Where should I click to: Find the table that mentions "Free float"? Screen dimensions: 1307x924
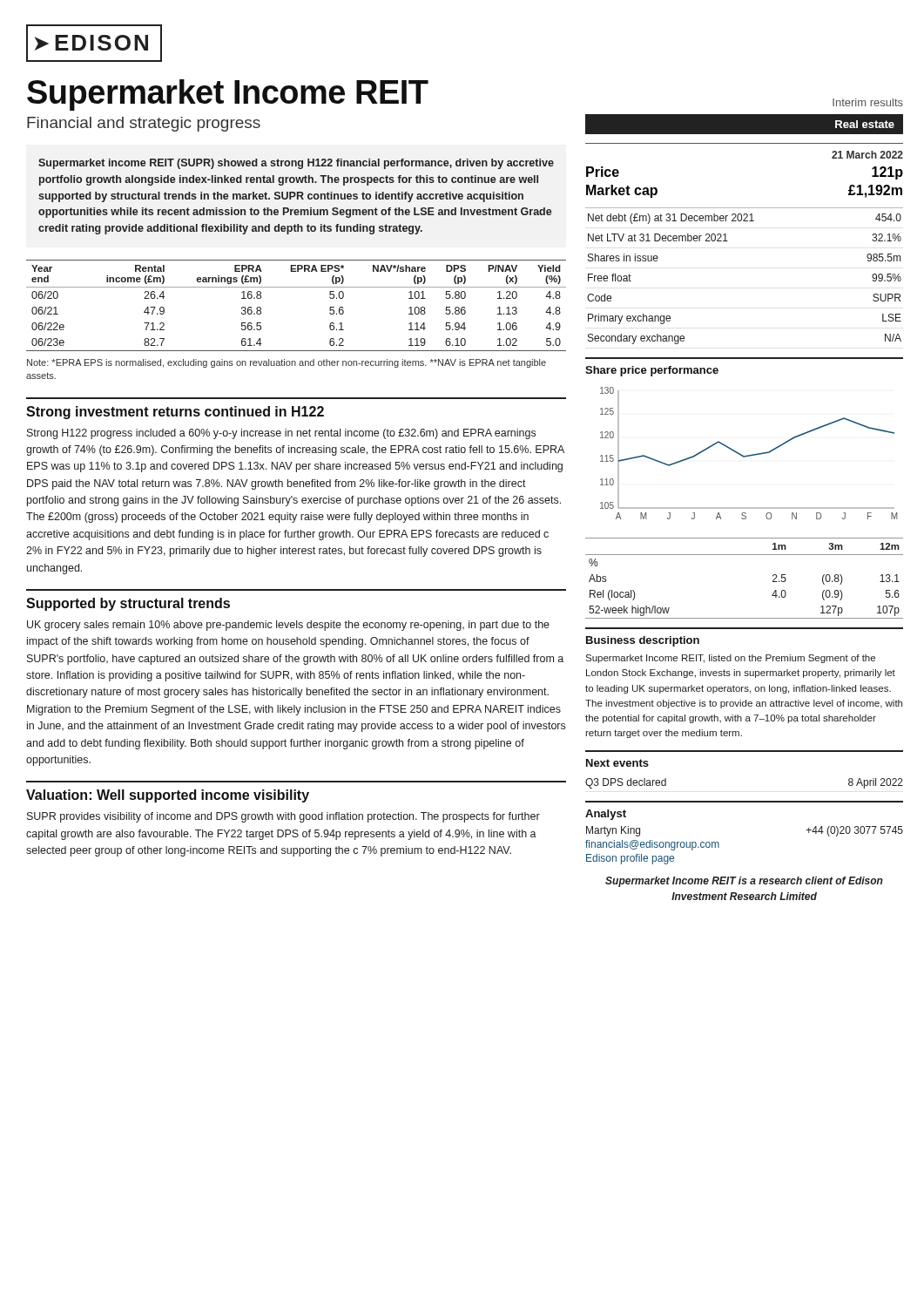click(x=744, y=278)
